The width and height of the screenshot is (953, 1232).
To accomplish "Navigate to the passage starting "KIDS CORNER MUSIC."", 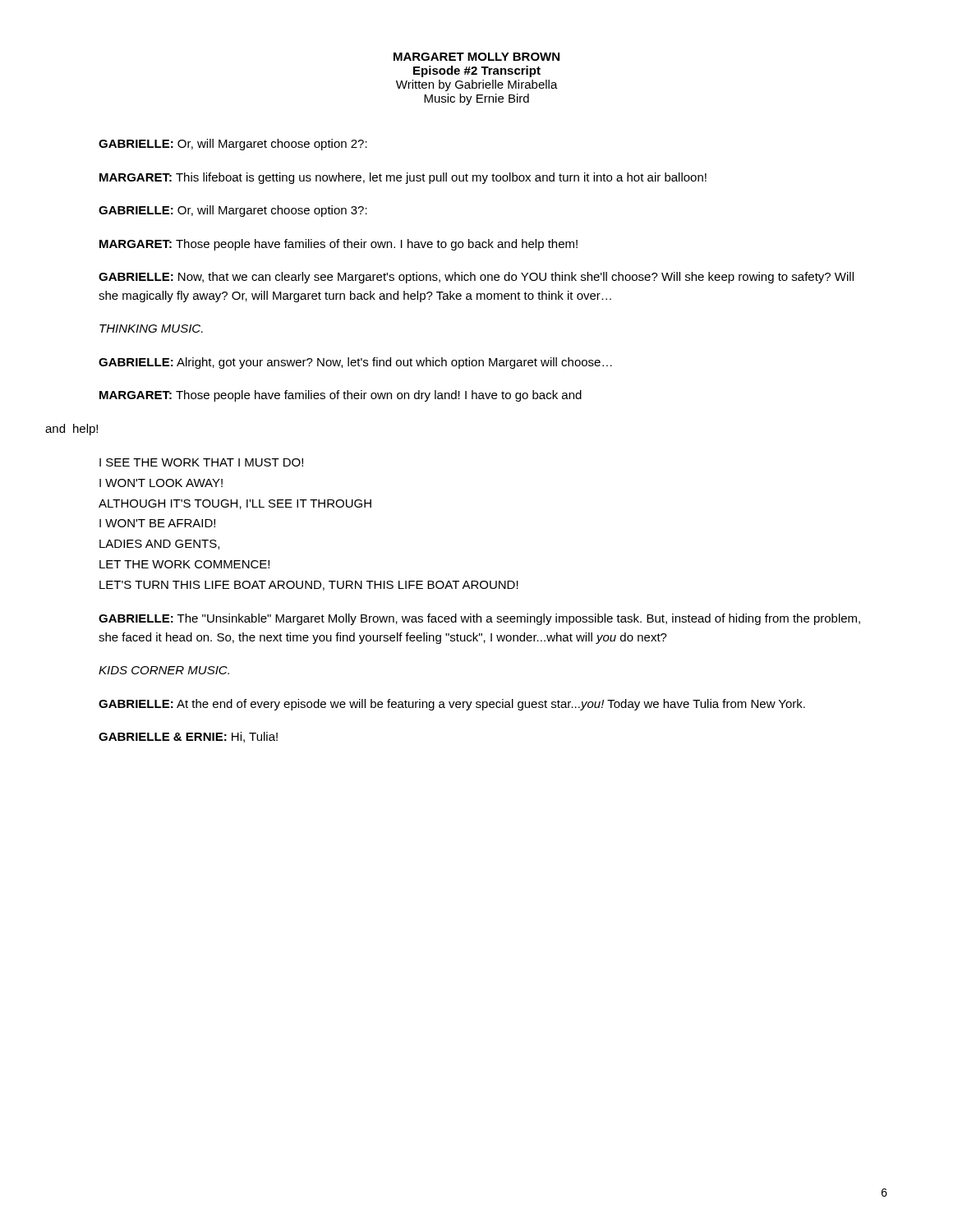I will point(165,670).
